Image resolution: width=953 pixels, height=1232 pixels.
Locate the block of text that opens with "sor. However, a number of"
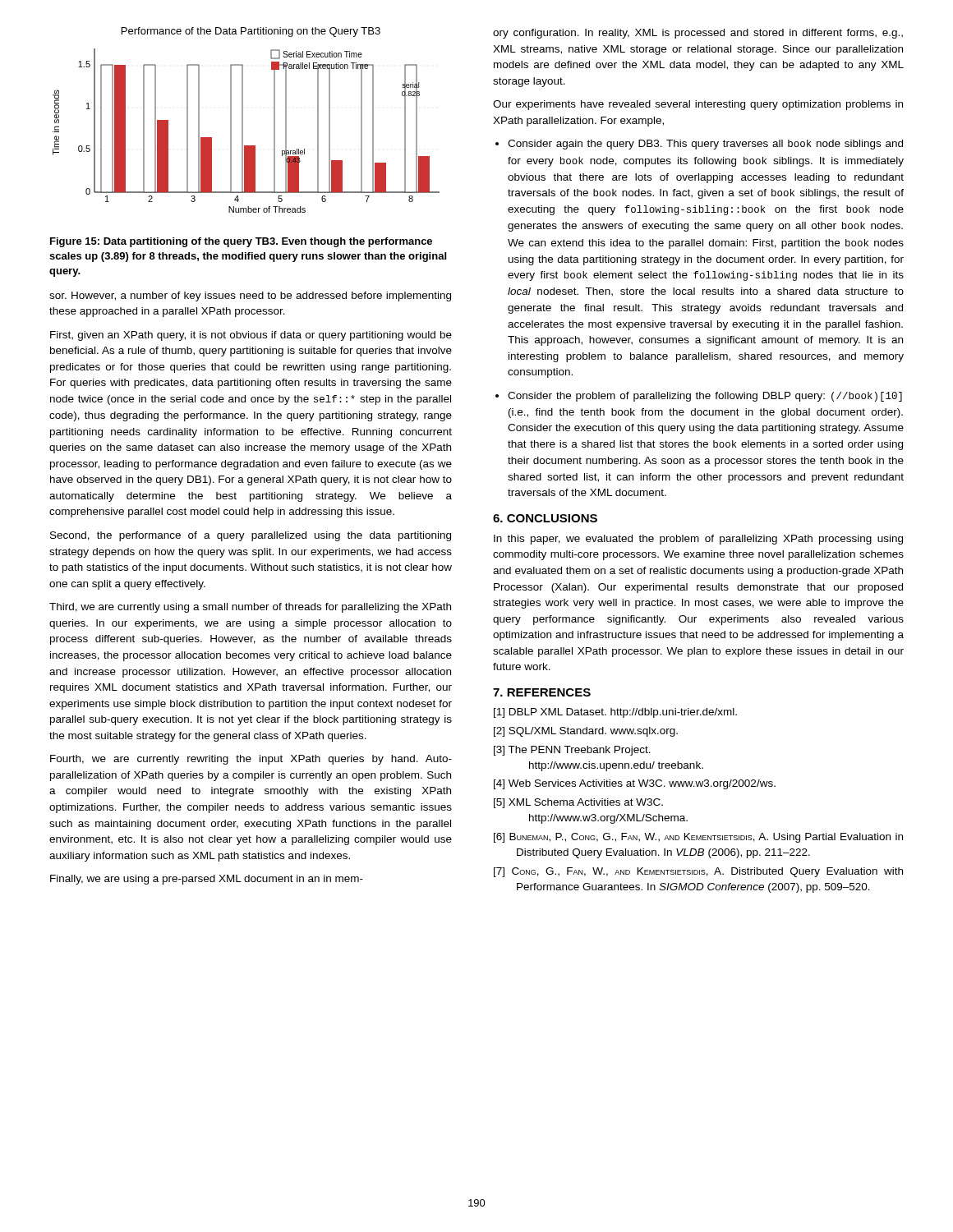pyautogui.click(x=251, y=303)
